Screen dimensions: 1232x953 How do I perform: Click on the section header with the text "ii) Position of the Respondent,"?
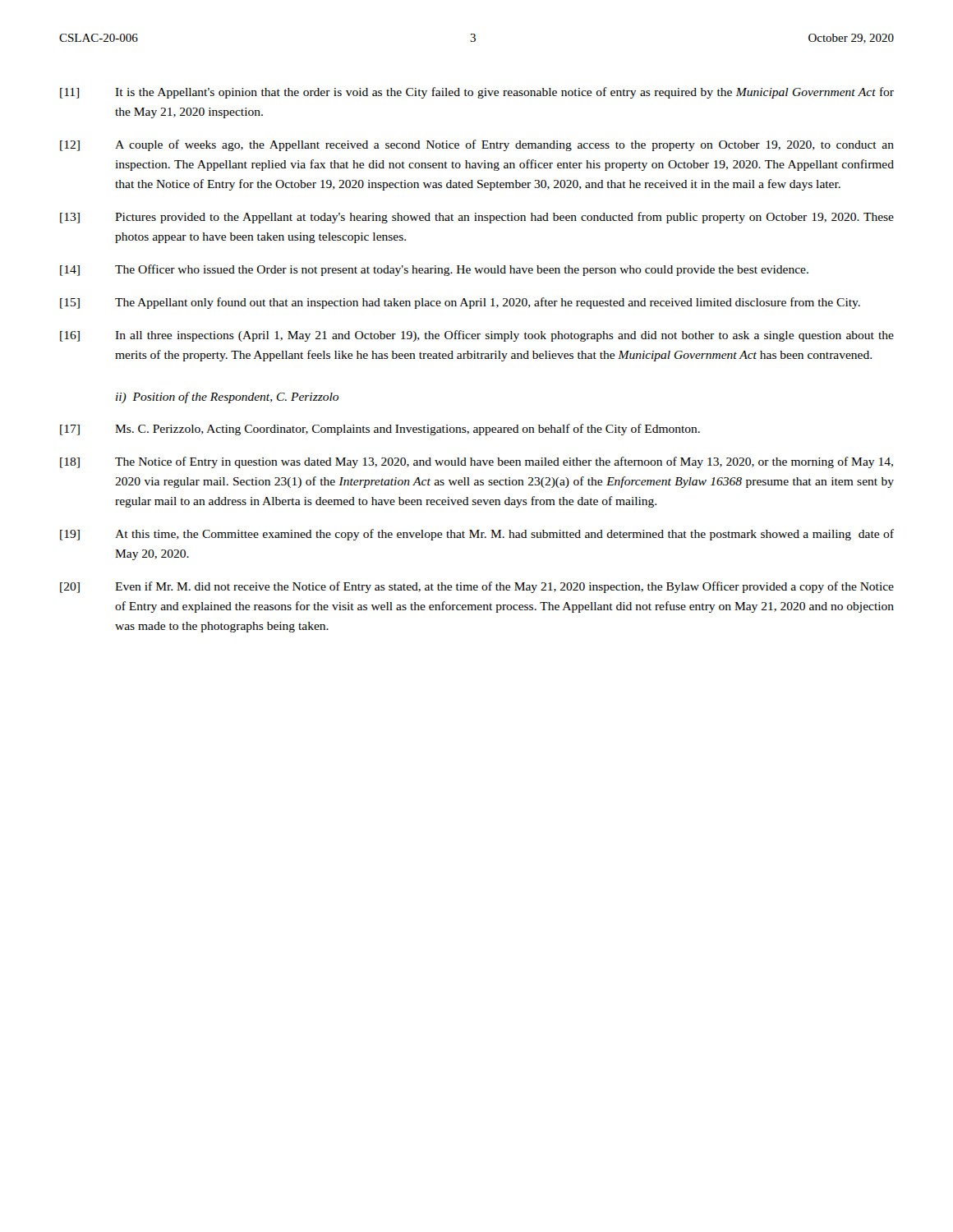(227, 396)
